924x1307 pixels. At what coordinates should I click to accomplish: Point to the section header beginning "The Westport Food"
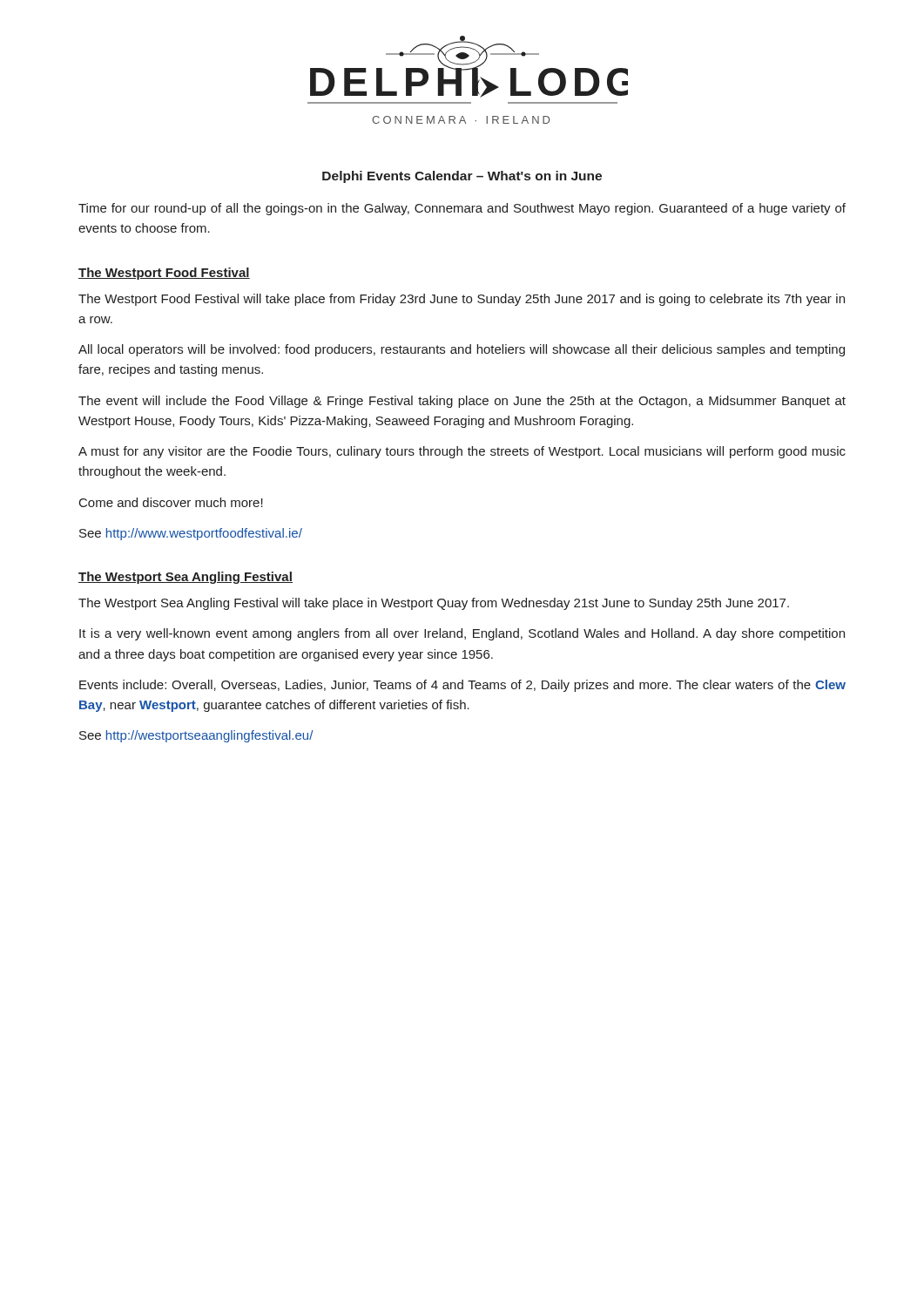[x=164, y=272]
